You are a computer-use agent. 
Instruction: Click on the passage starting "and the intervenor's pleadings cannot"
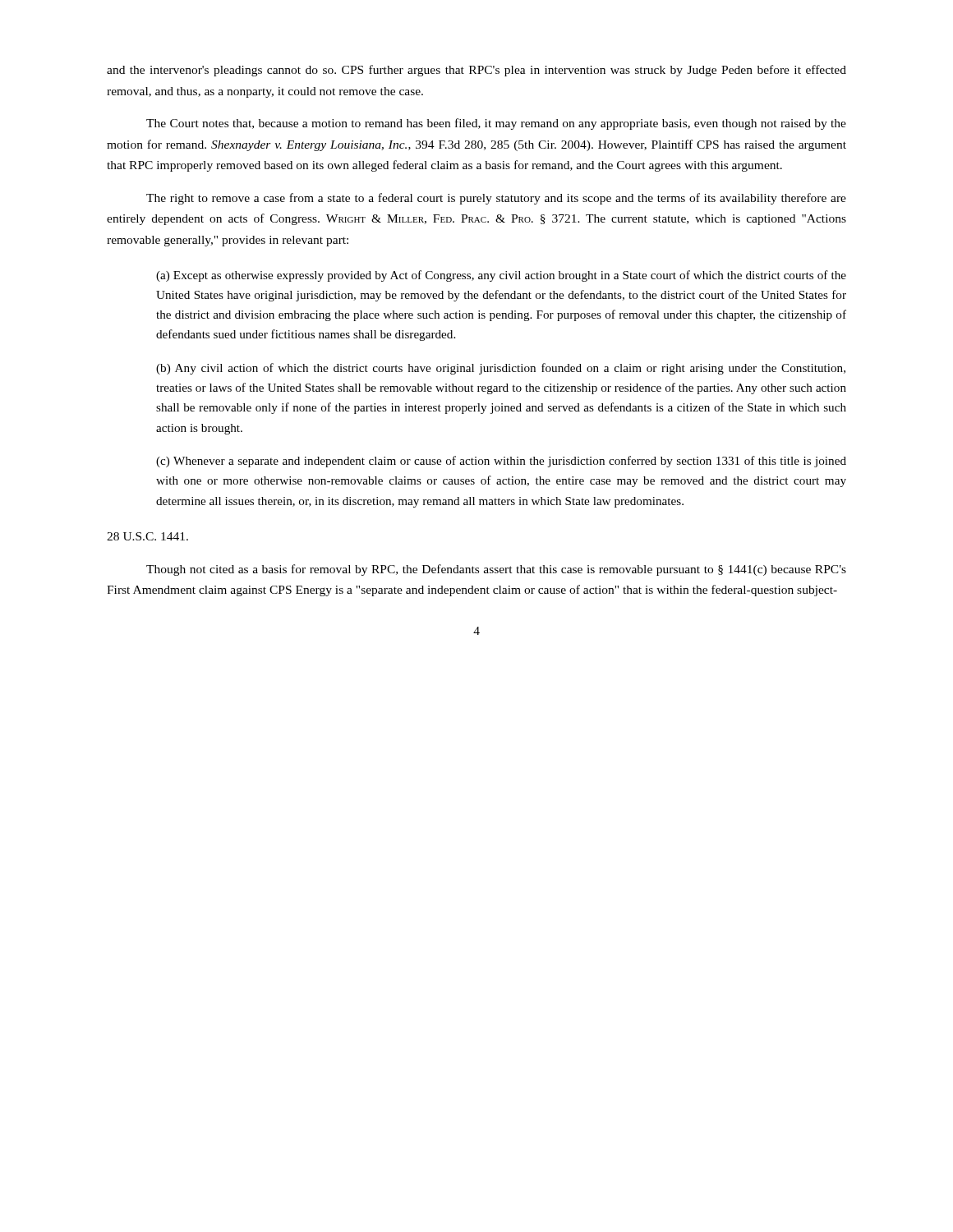476,80
